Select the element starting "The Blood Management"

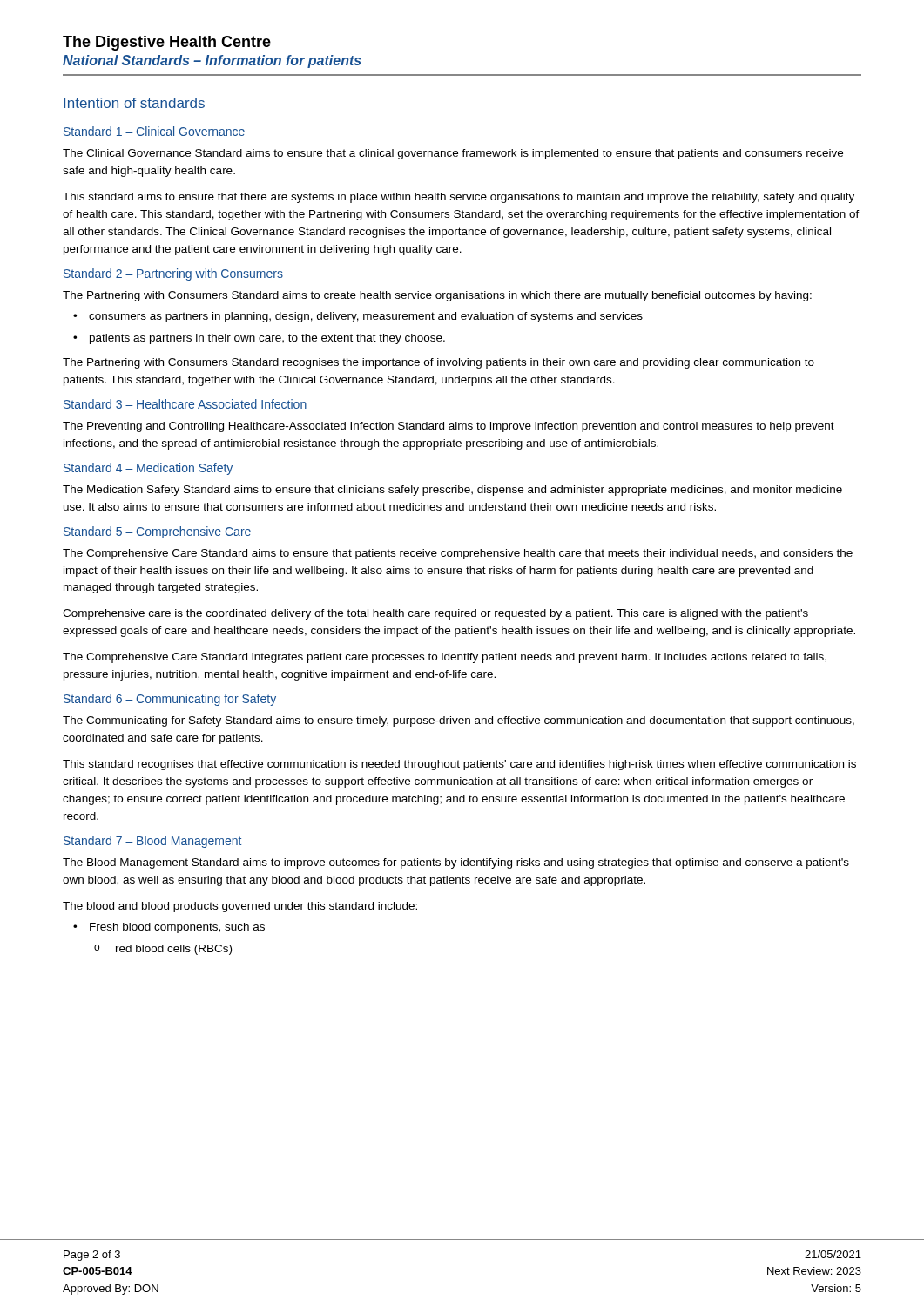coord(456,871)
